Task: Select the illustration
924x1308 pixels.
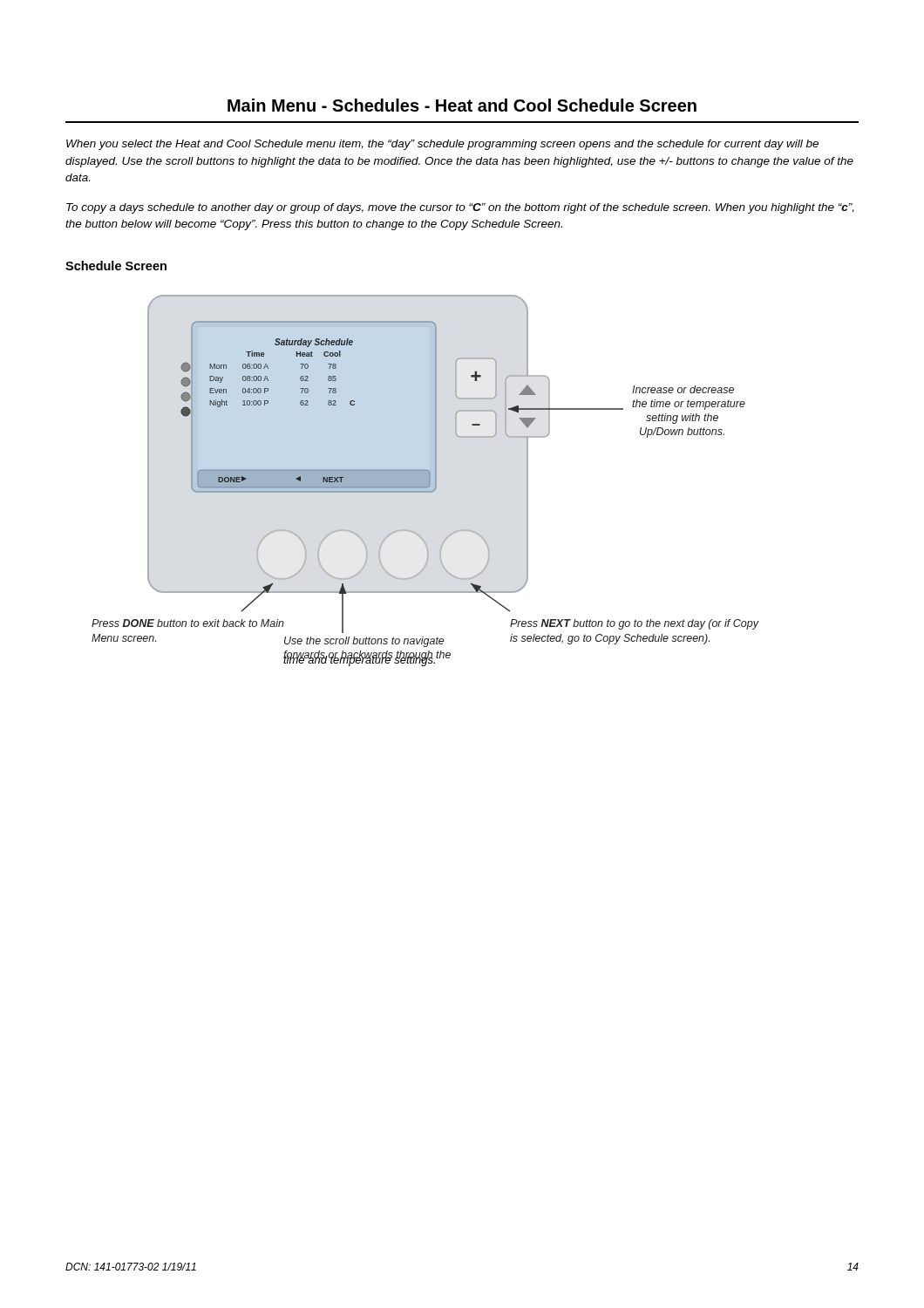Action: [462, 476]
